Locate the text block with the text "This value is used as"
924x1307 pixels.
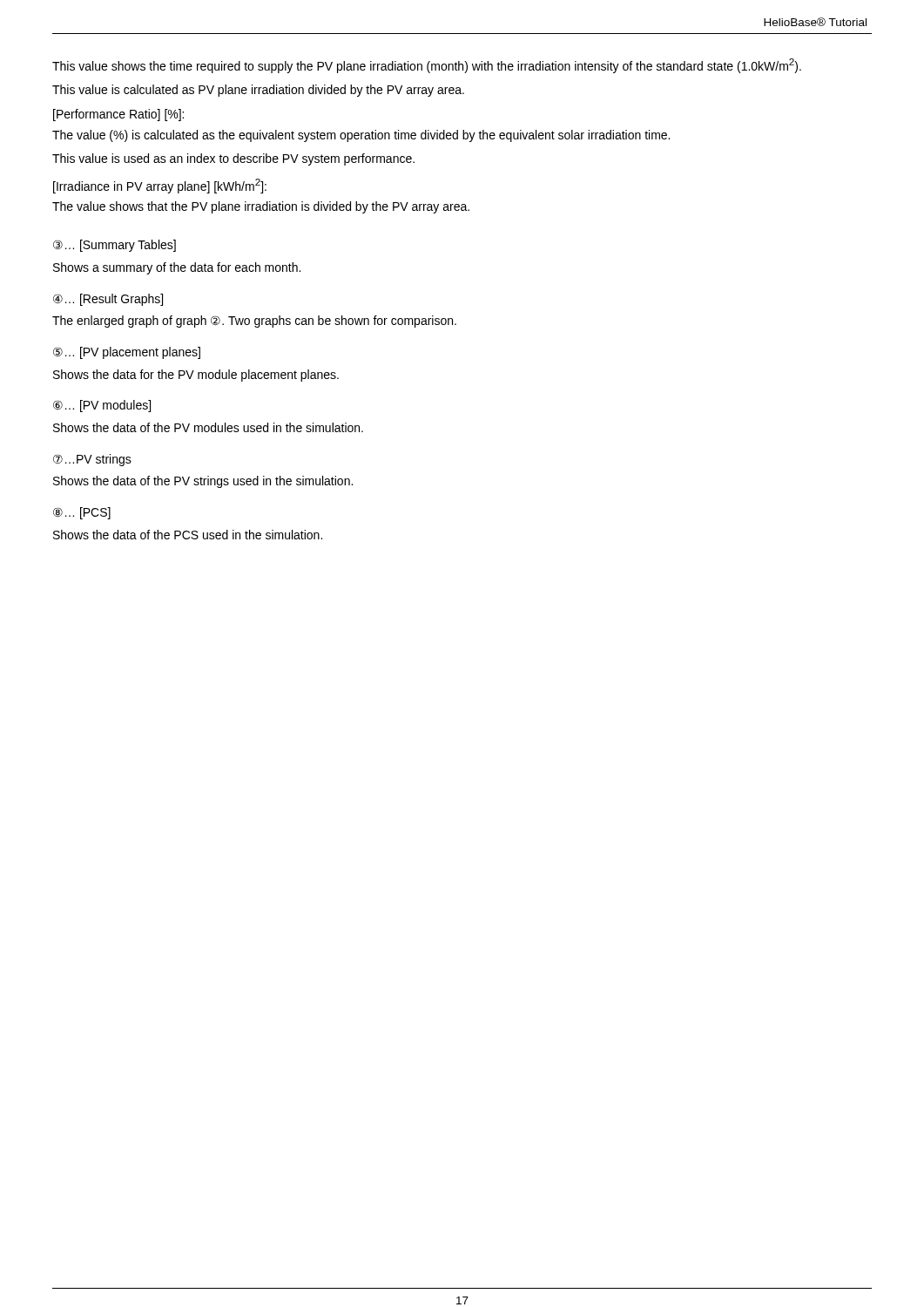234,159
